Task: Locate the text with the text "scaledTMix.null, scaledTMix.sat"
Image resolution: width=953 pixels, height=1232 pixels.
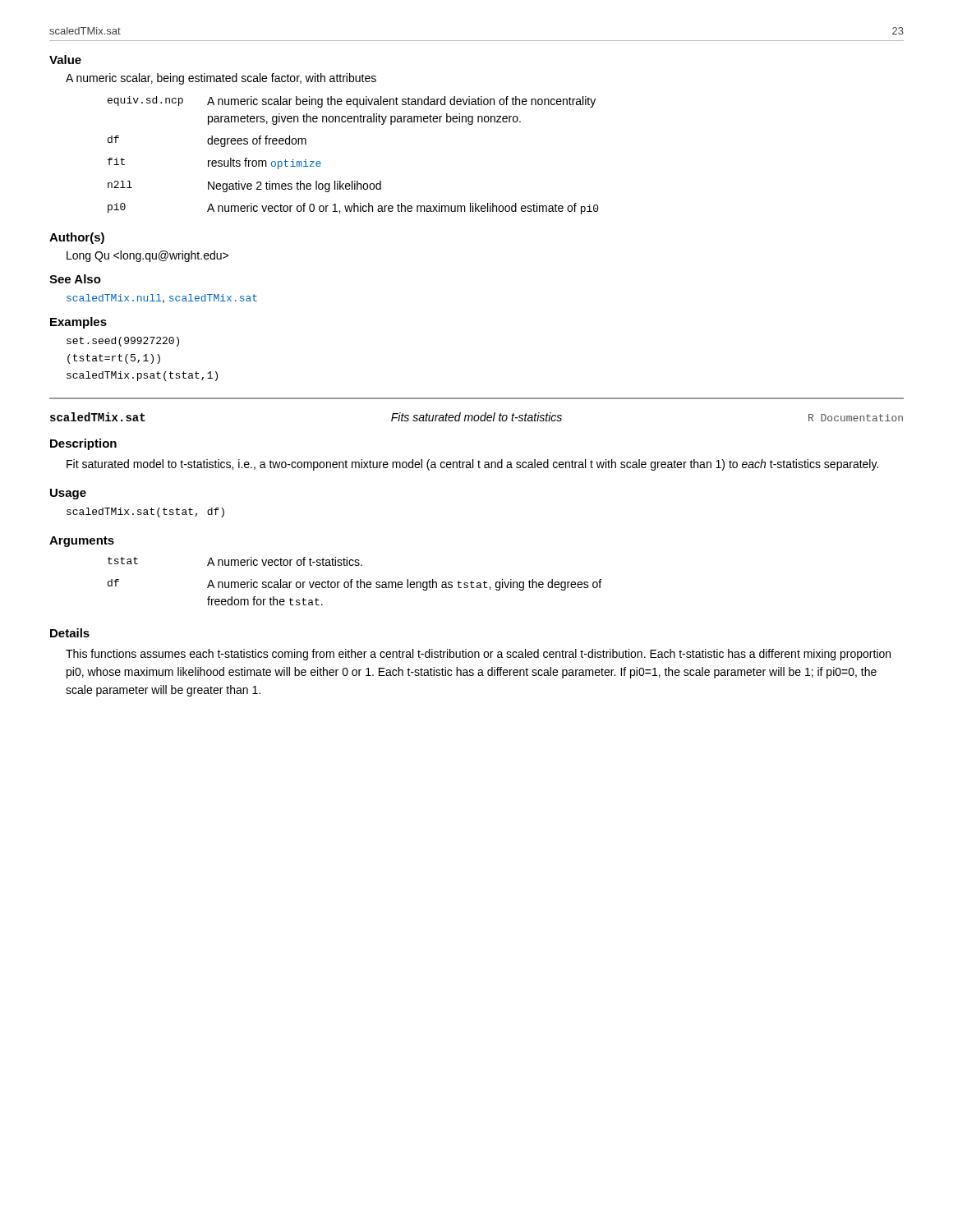Action: (x=162, y=298)
